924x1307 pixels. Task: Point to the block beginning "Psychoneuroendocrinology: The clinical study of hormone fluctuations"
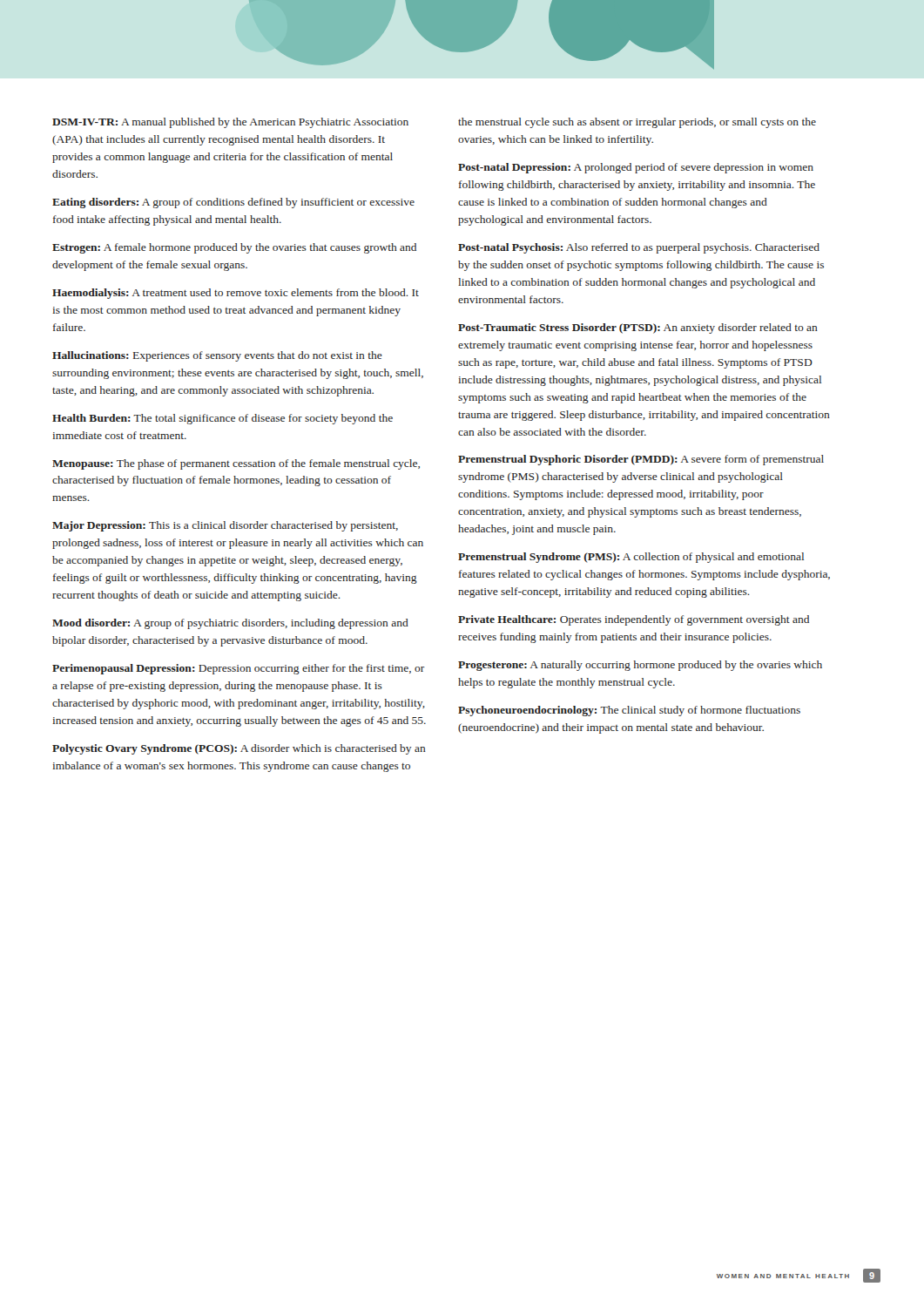coord(629,719)
